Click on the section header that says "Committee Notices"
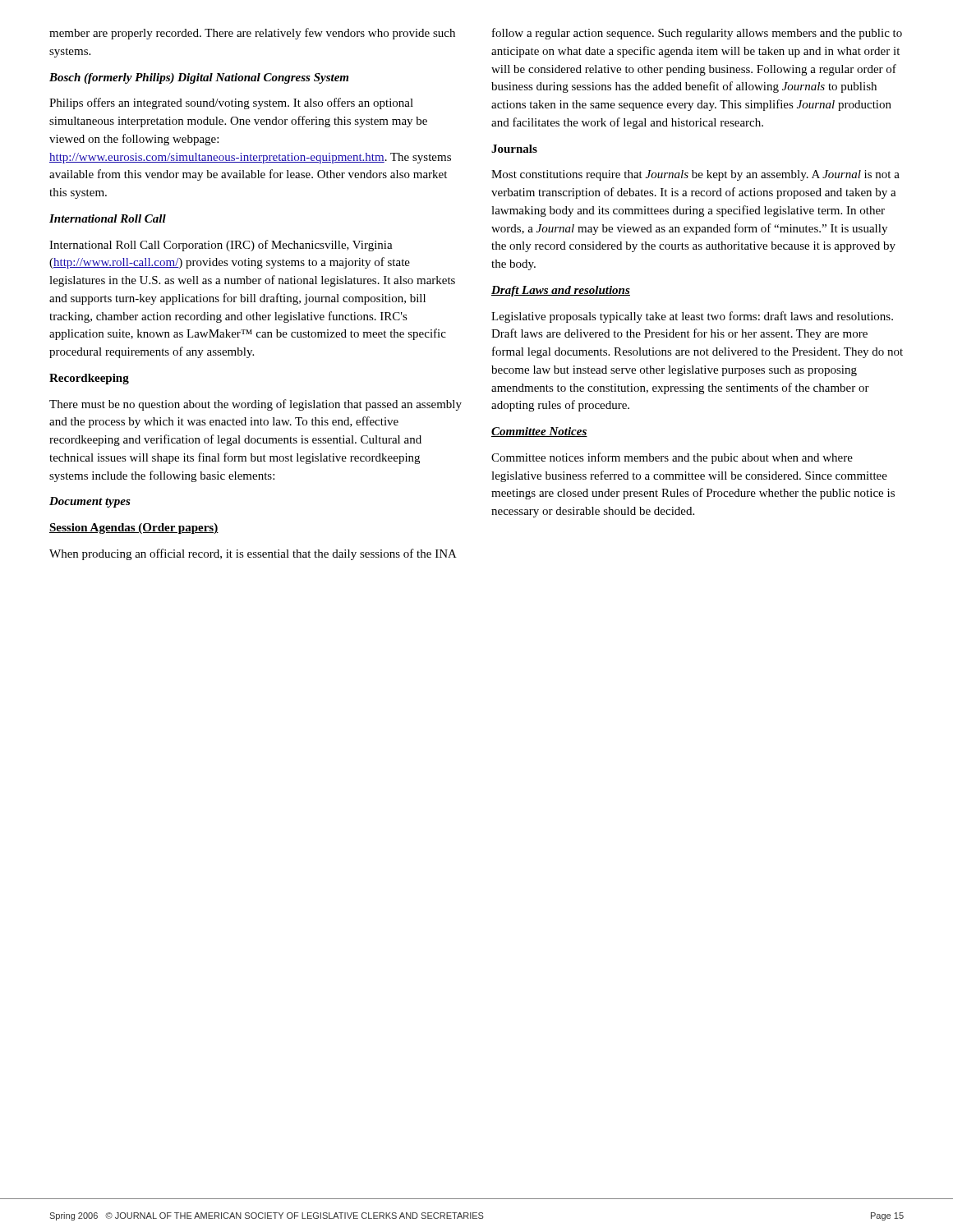The height and width of the screenshot is (1232, 953). click(x=539, y=432)
